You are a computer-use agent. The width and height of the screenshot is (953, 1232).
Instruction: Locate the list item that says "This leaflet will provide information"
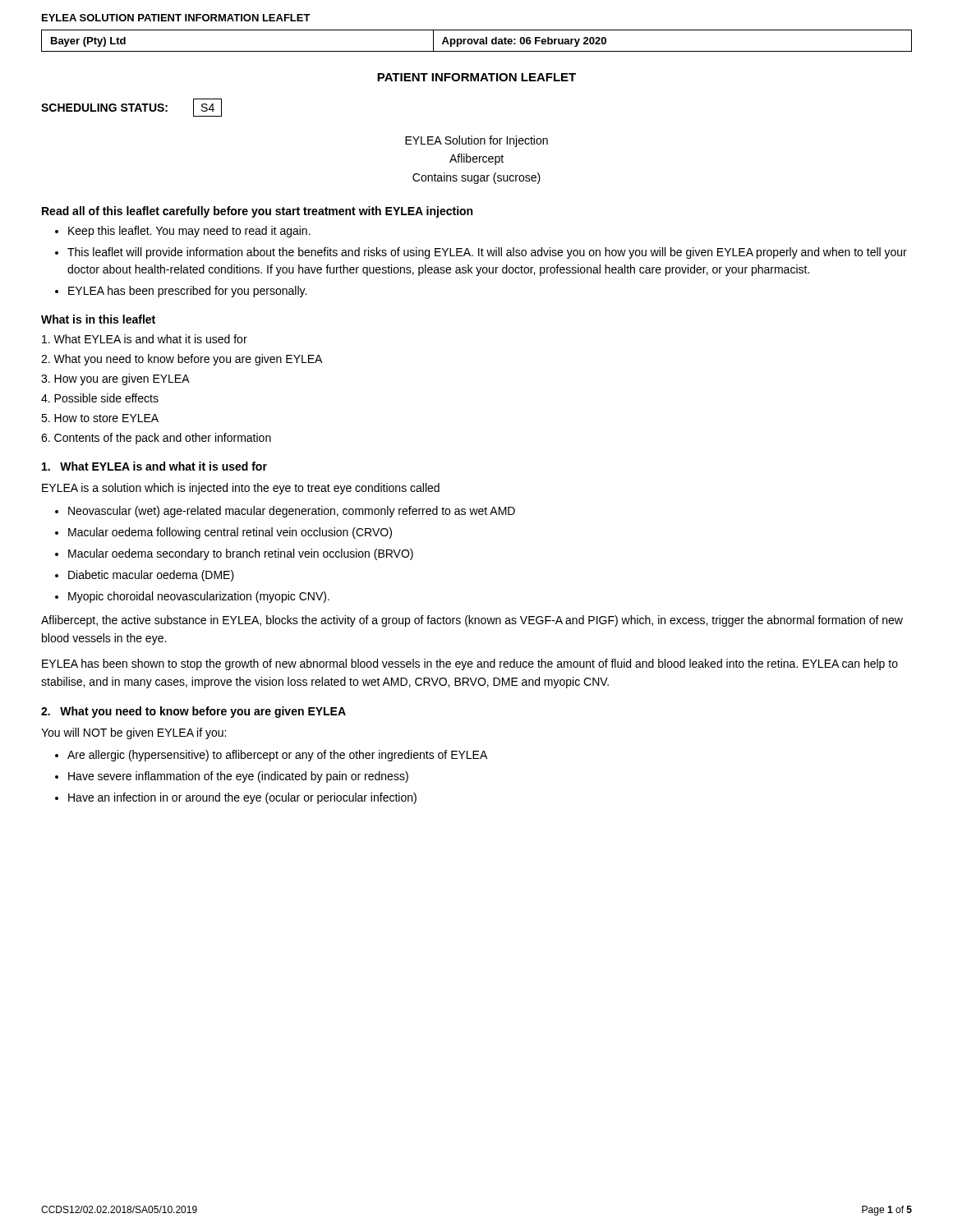pyautogui.click(x=487, y=261)
